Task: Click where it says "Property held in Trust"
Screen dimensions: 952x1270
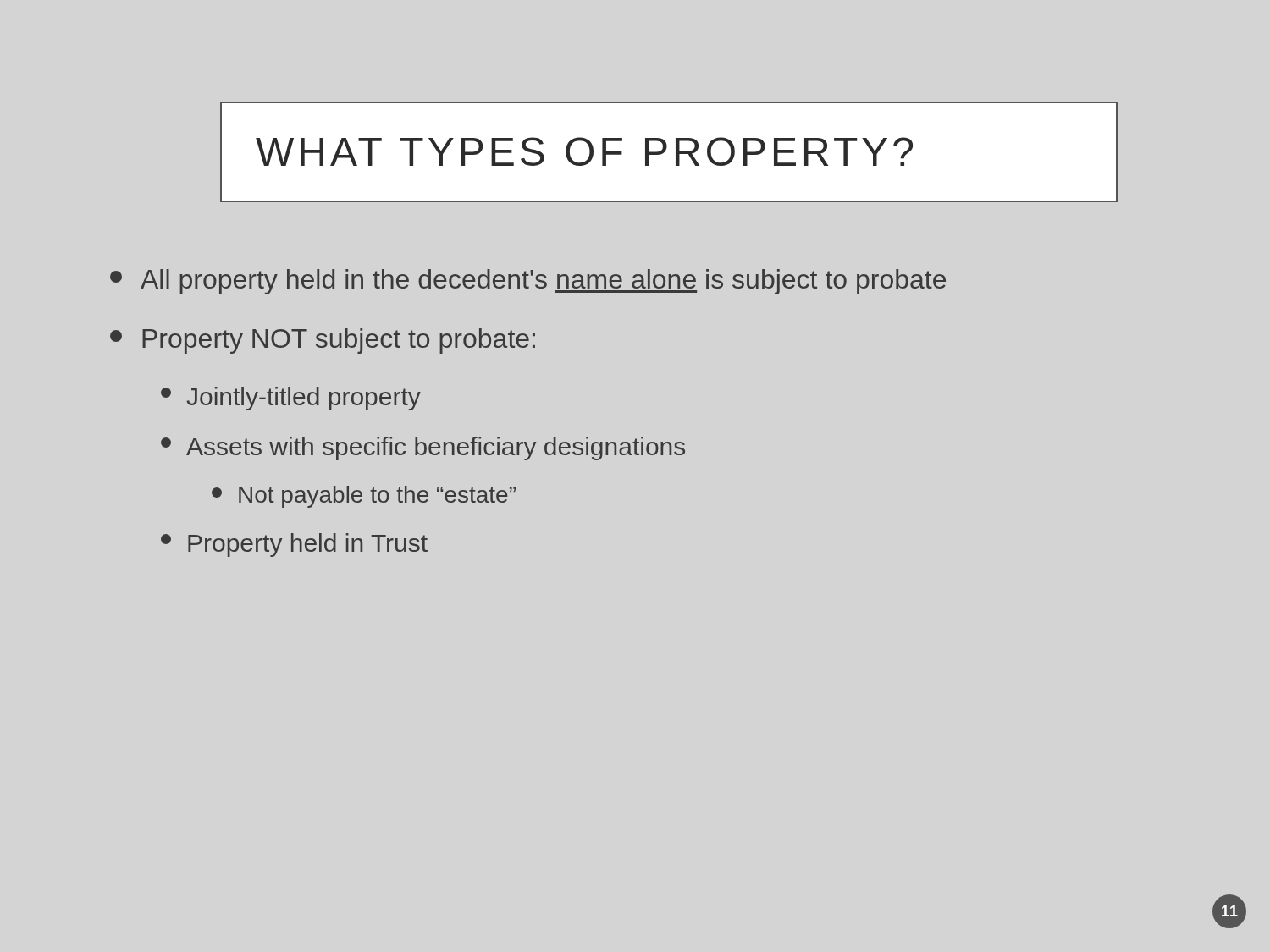Action: [294, 545]
